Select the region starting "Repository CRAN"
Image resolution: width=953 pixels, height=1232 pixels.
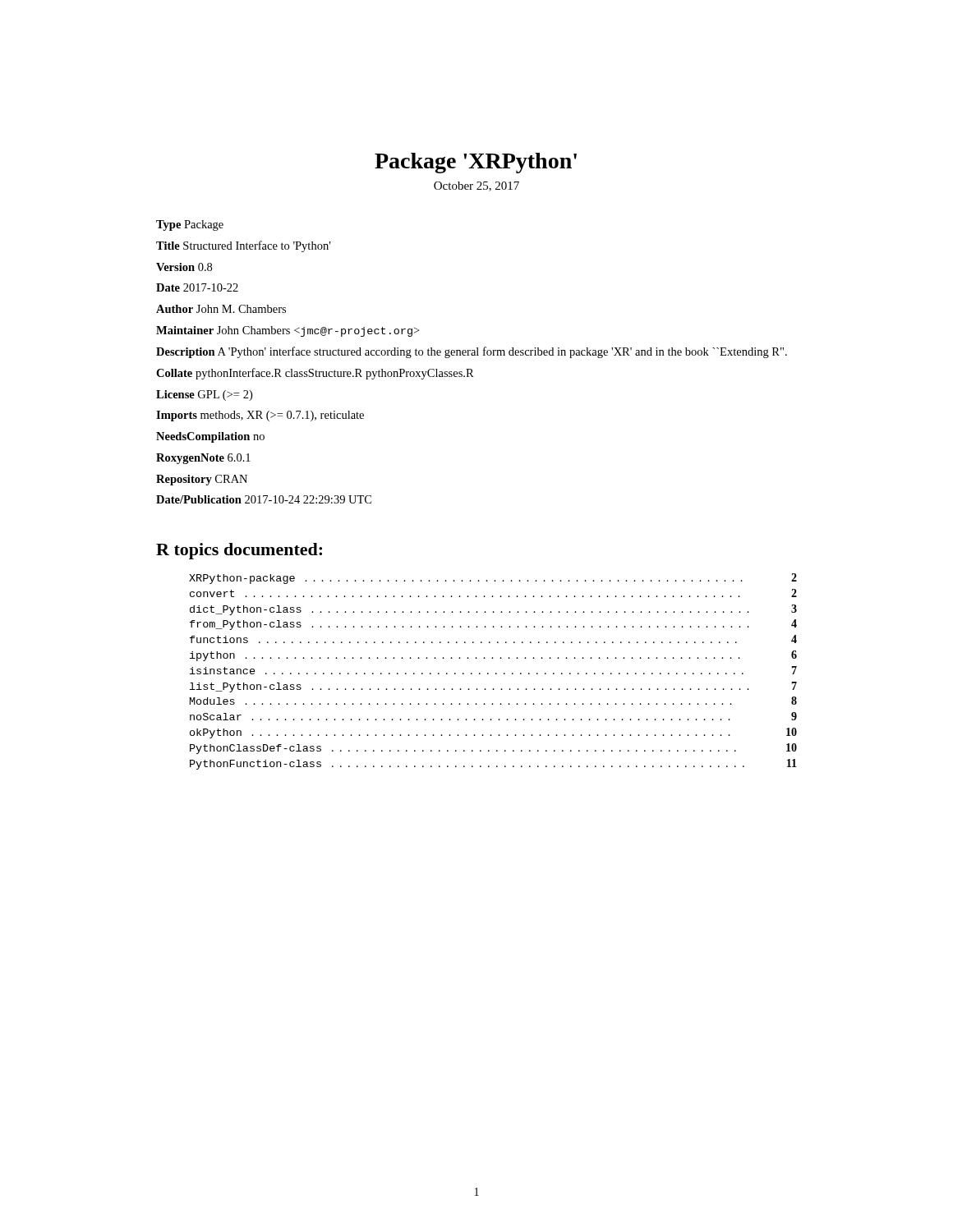[x=202, y=478]
